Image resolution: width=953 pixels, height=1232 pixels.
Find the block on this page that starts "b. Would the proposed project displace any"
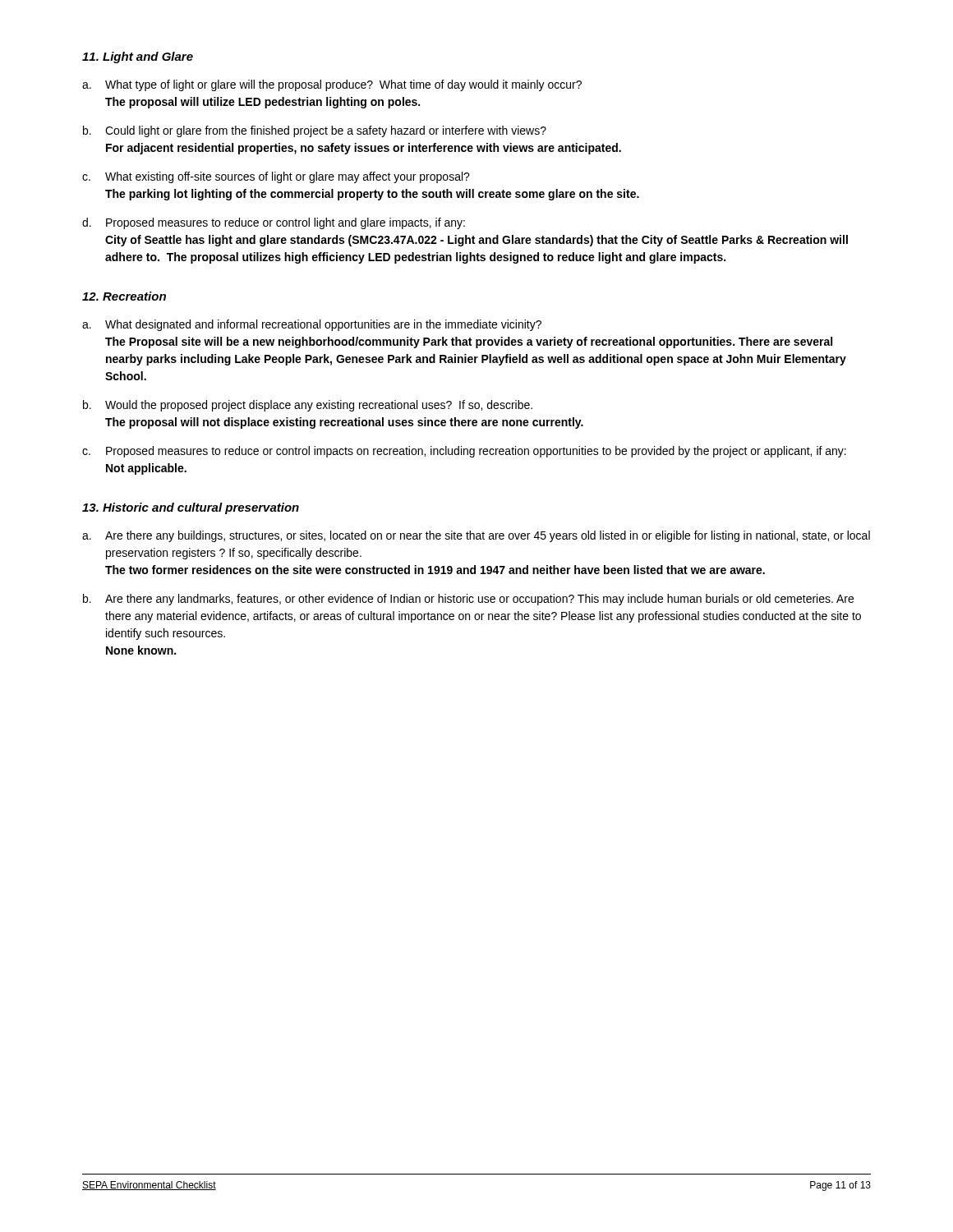tap(476, 414)
